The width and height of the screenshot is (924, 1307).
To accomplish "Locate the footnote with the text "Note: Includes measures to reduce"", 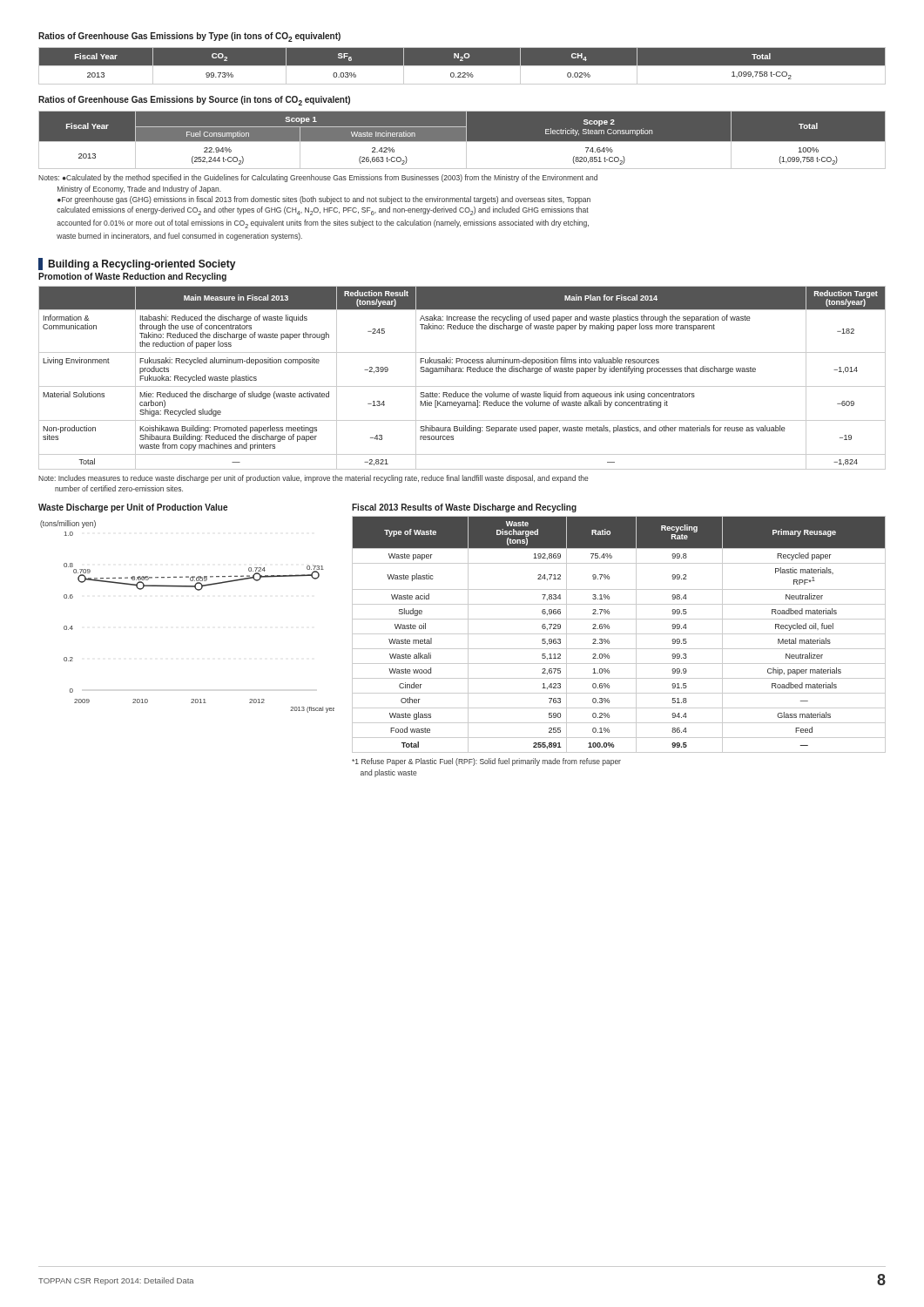I will coord(313,483).
